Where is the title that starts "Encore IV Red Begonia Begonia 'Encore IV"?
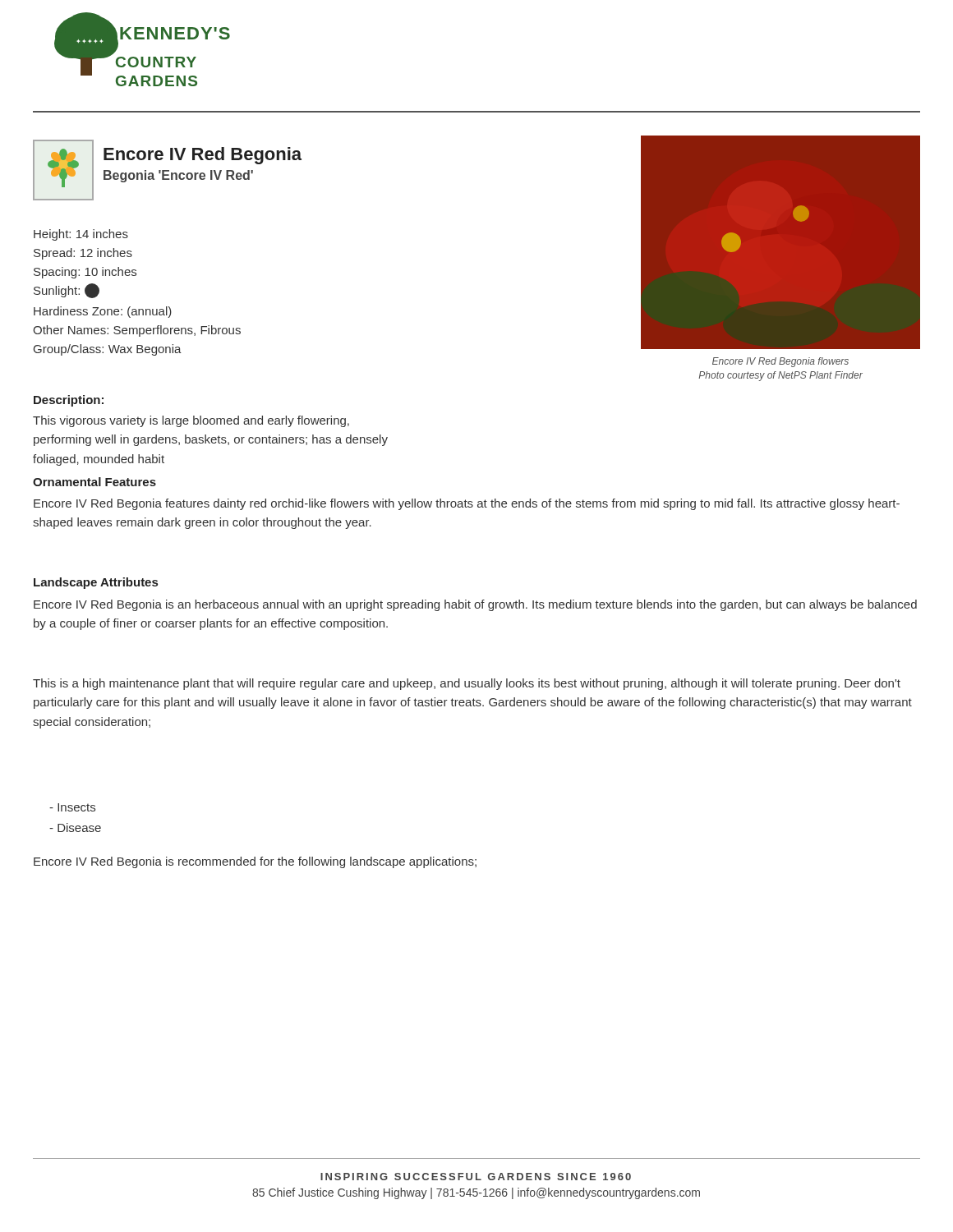 pos(202,163)
